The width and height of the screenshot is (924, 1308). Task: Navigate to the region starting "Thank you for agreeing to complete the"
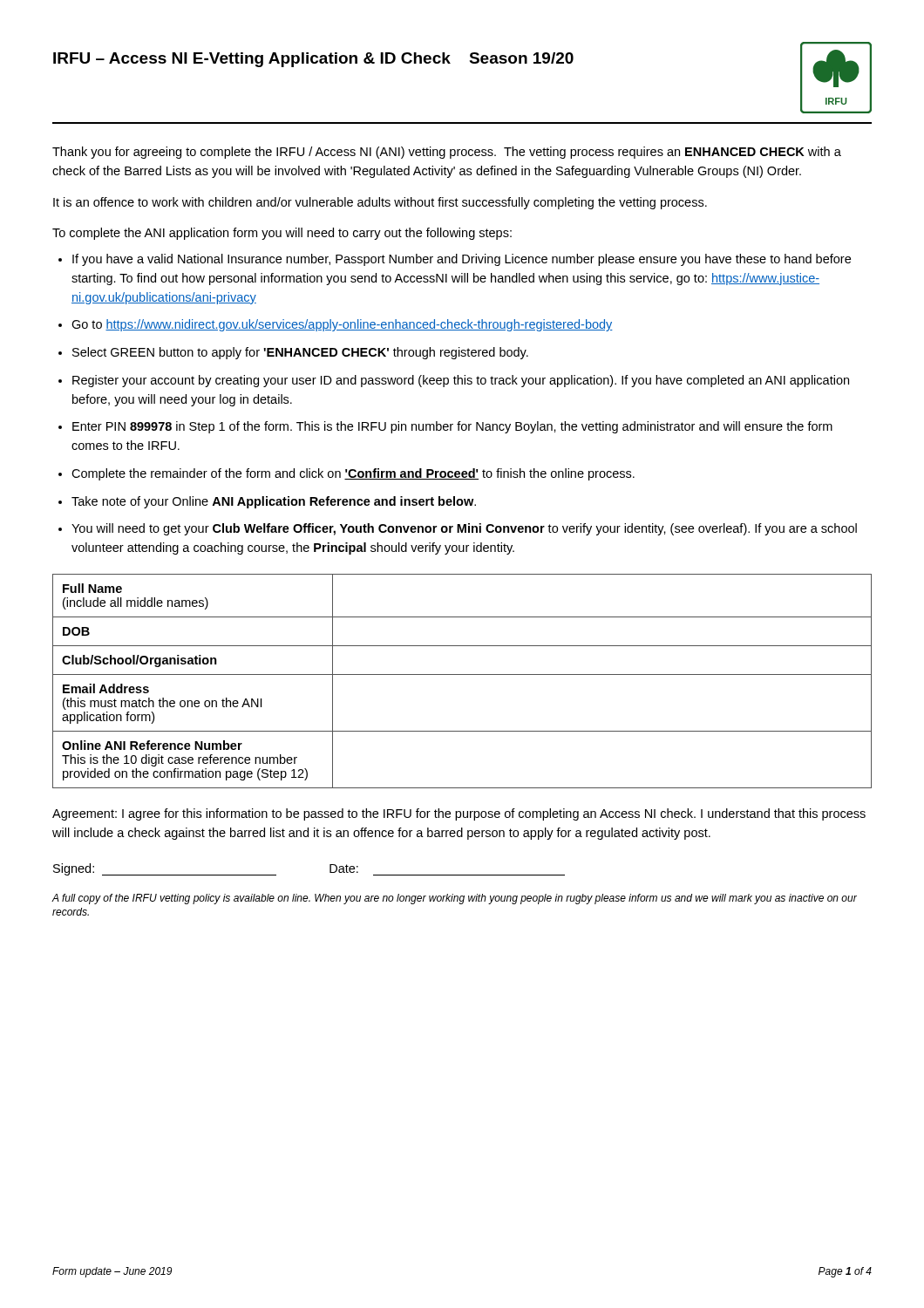[x=447, y=161]
